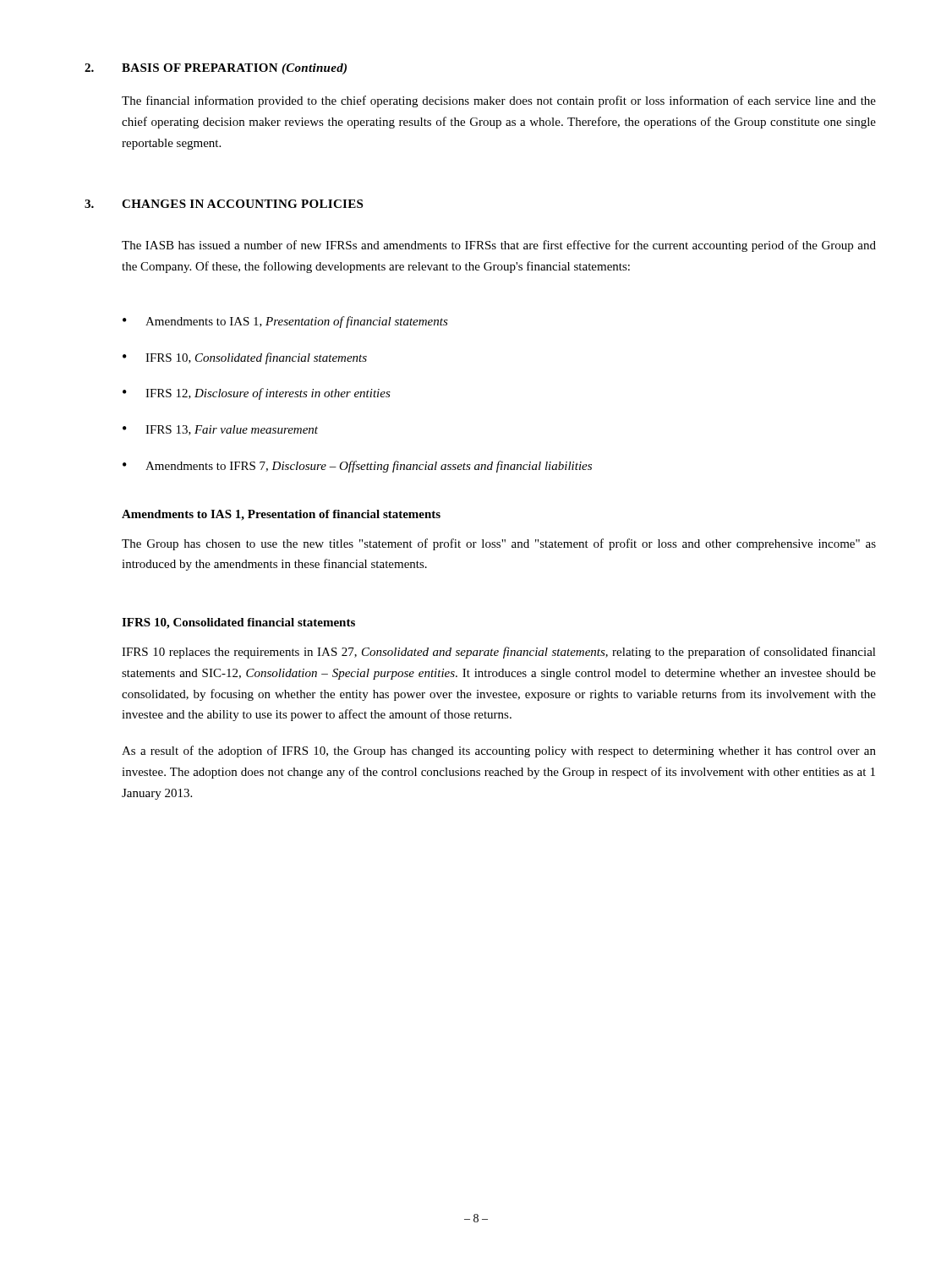Image resolution: width=952 pixels, height=1268 pixels.
Task: Locate the block of text that opens with "The financial information provided to the"
Action: [499, 122]
